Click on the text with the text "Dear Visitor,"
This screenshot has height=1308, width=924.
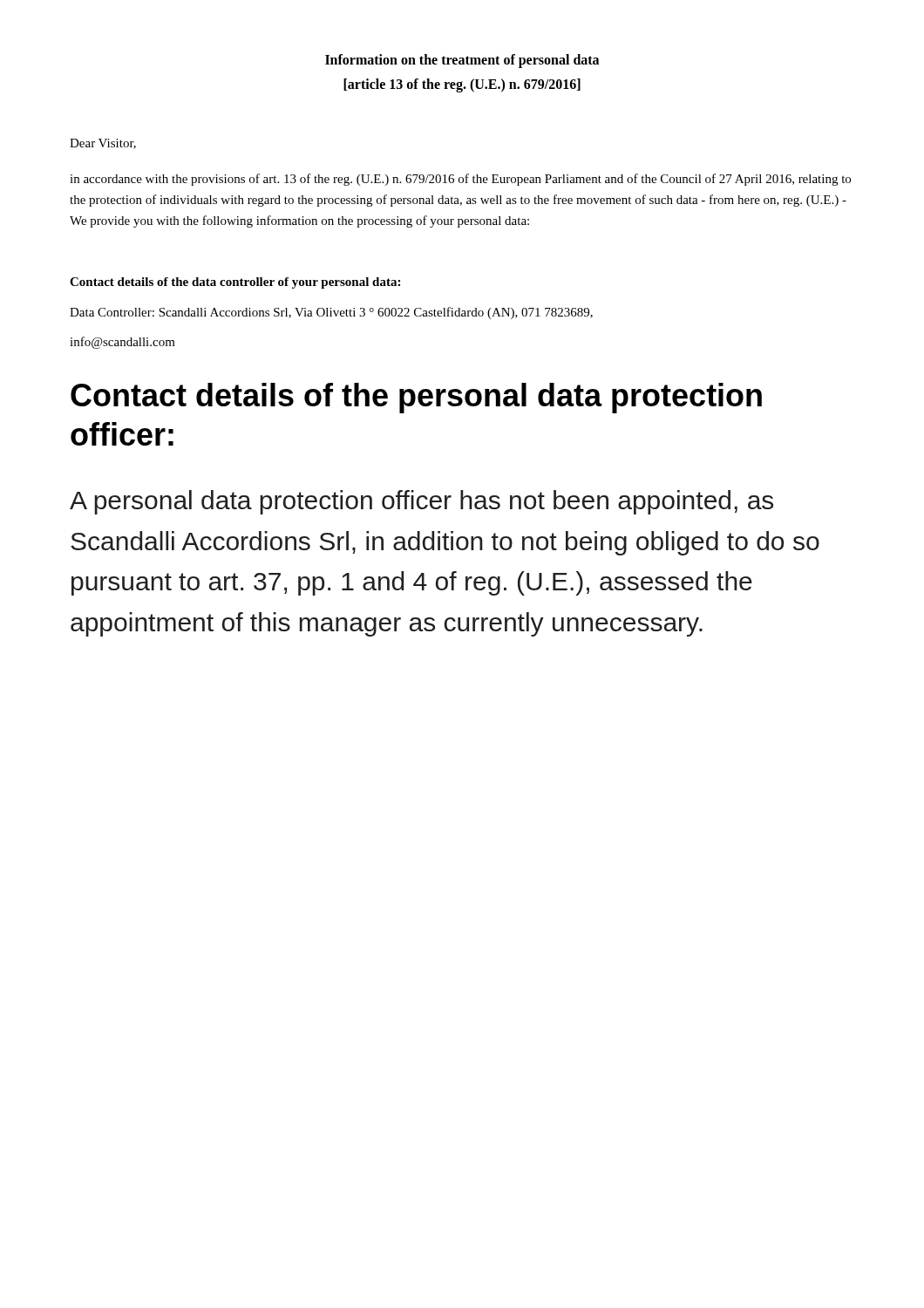pyautogui.click(x=103, y=143)
